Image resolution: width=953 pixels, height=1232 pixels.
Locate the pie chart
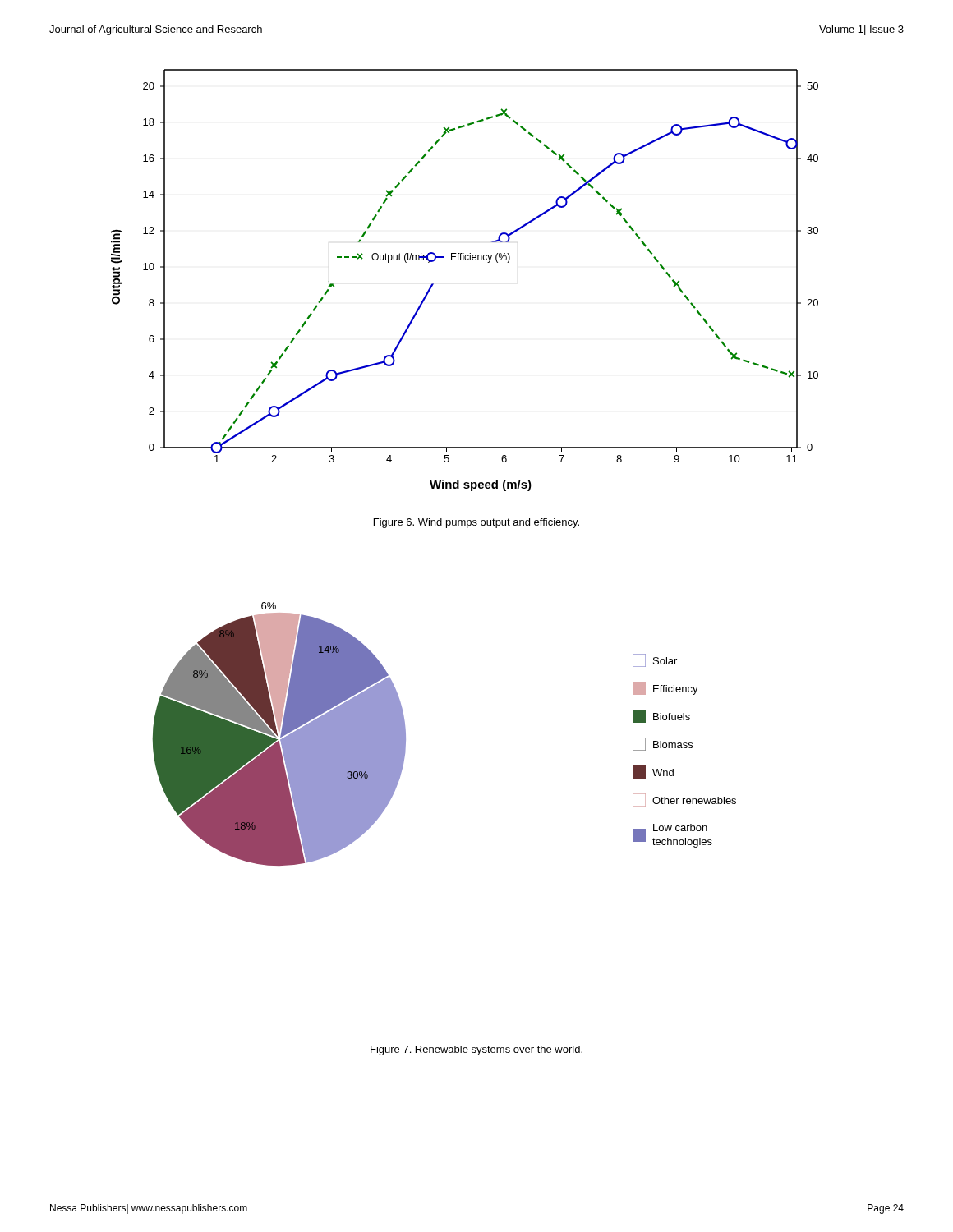pos(476,743)
